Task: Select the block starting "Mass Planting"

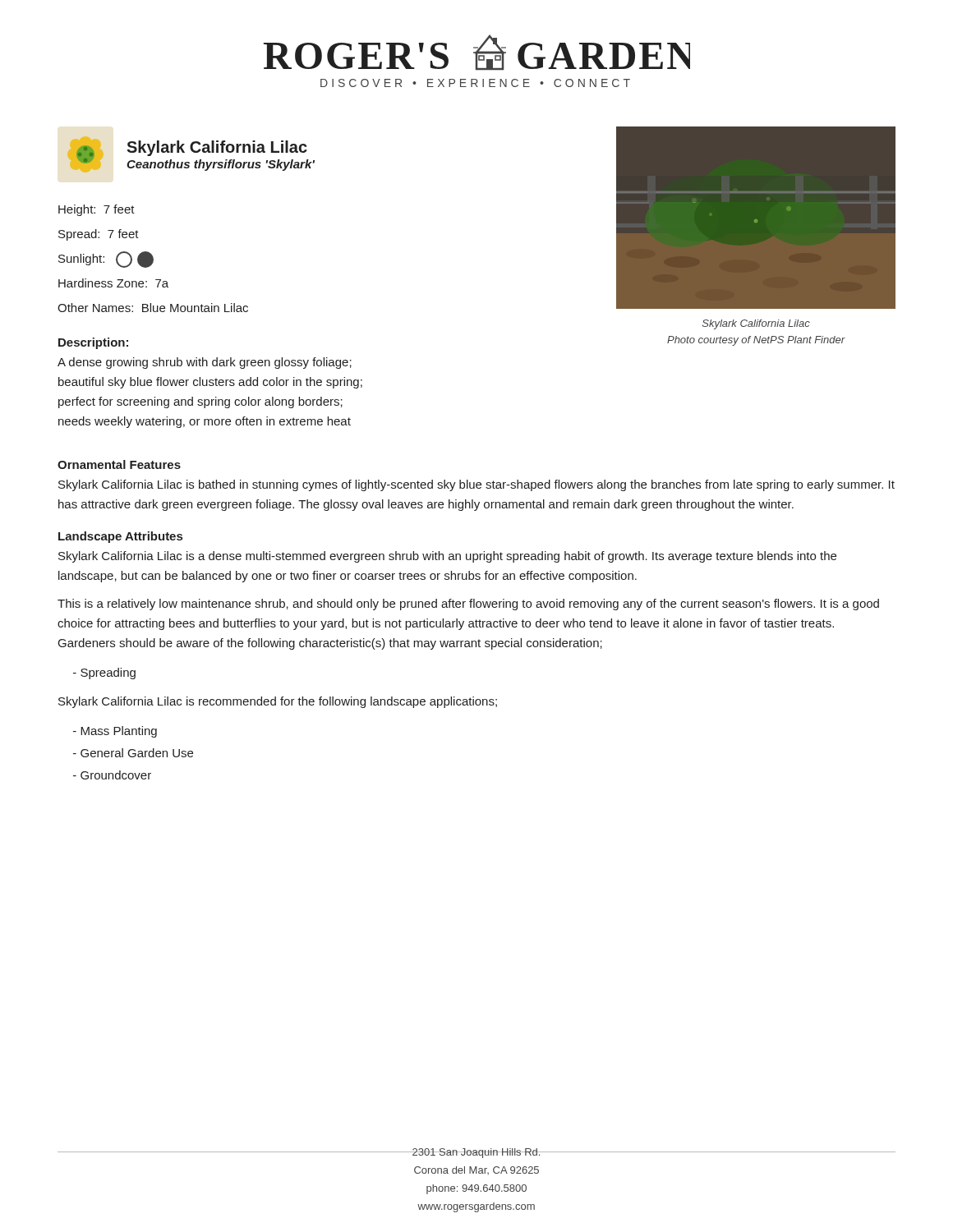Action: [112, 731]
